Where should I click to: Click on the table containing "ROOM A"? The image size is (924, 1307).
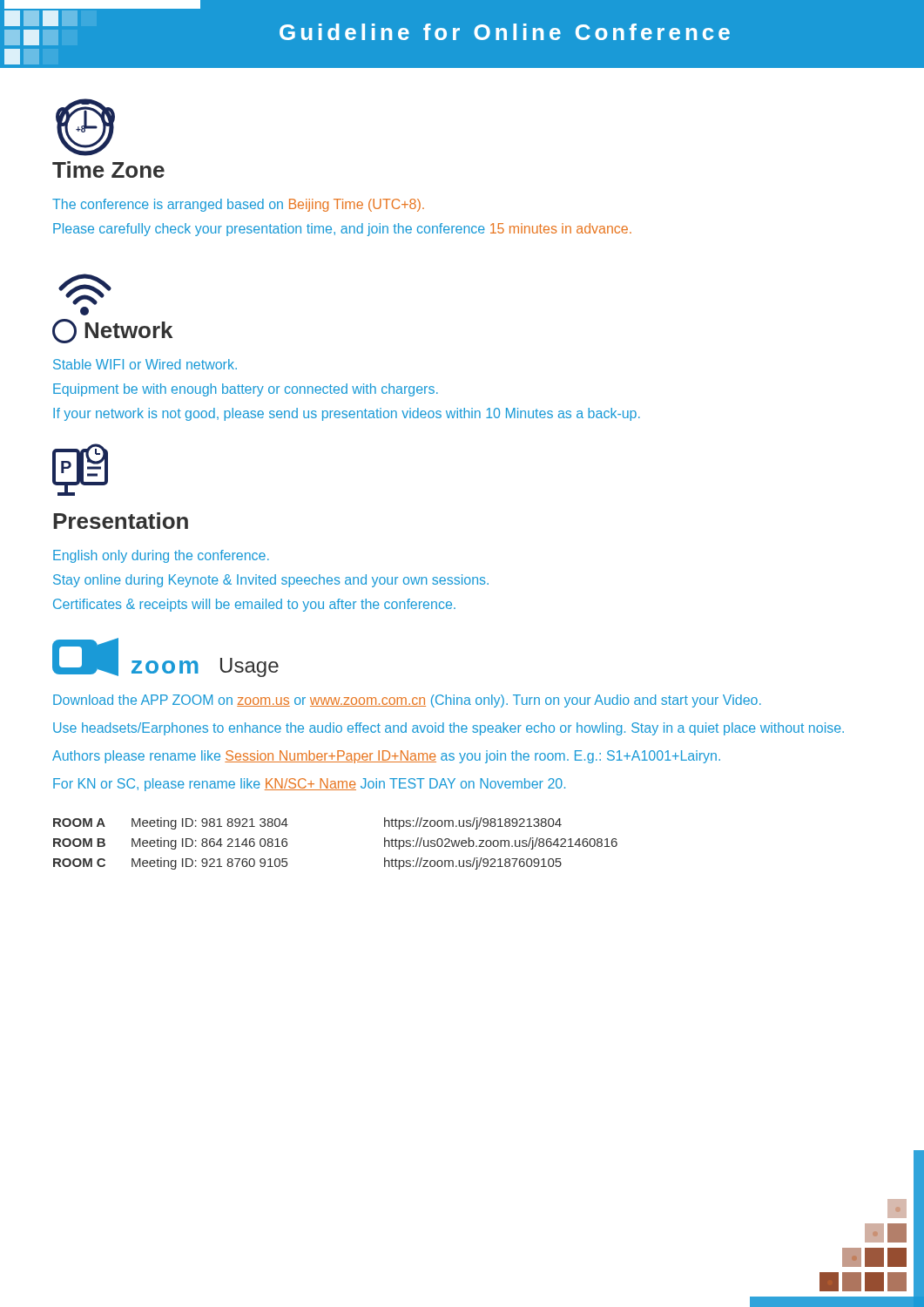point(462,842)
